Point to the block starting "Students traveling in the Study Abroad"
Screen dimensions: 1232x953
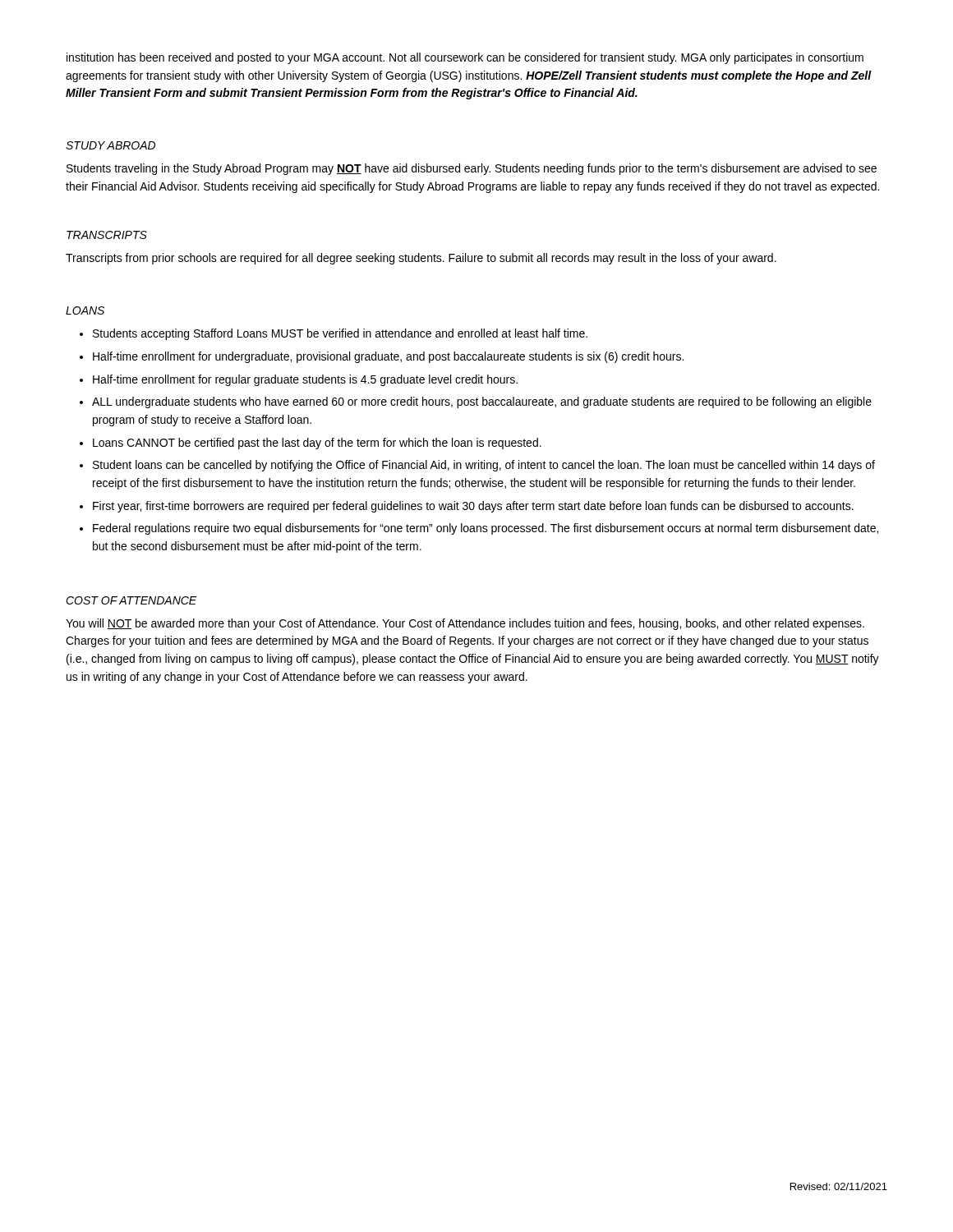pyautogui.click(x=473, y=177)
